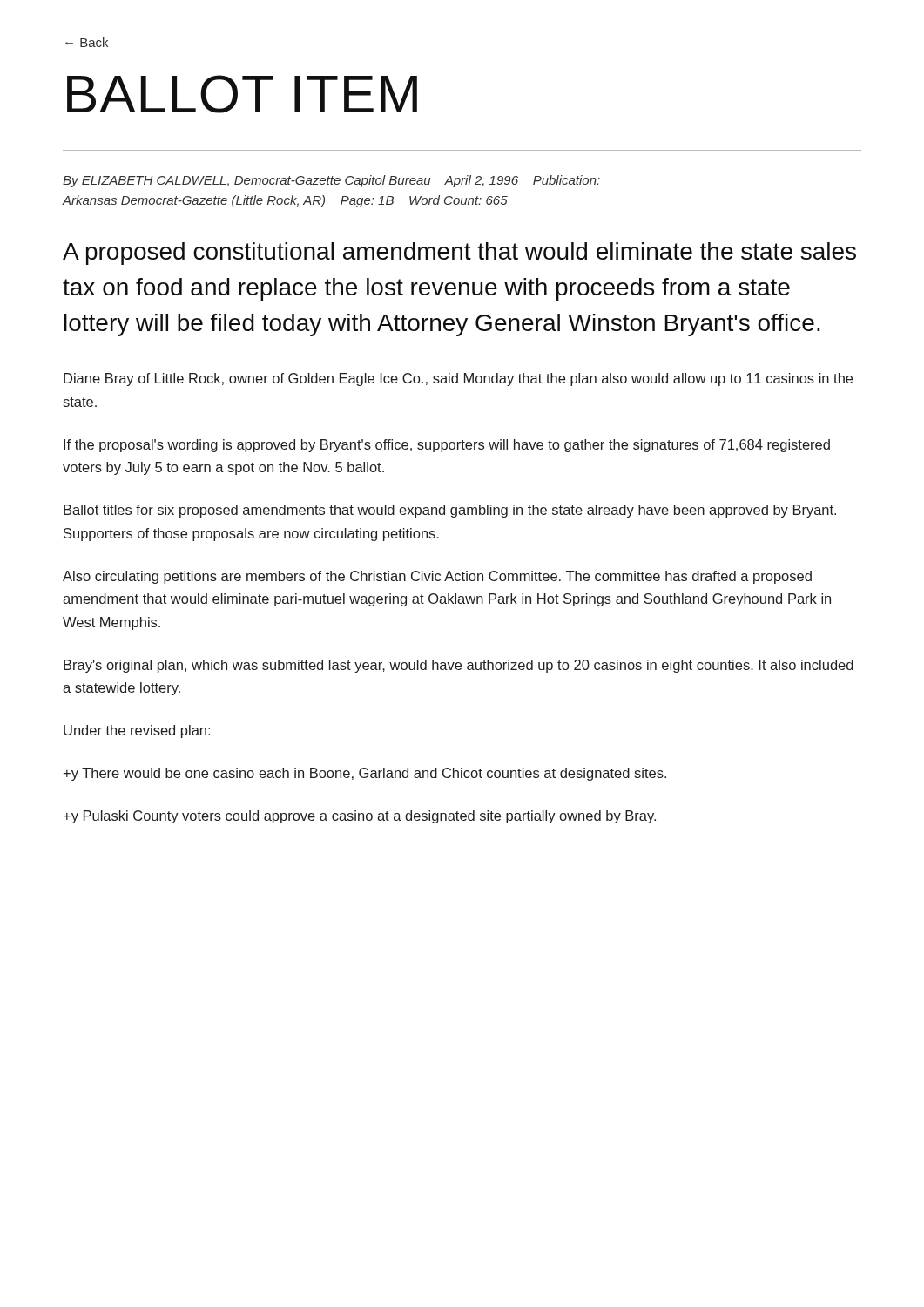The height and width of the screenshot is (1307, 924).
Task: Find the block on this page that starts "Bray's original plan, which"
Action: point(458,676)
